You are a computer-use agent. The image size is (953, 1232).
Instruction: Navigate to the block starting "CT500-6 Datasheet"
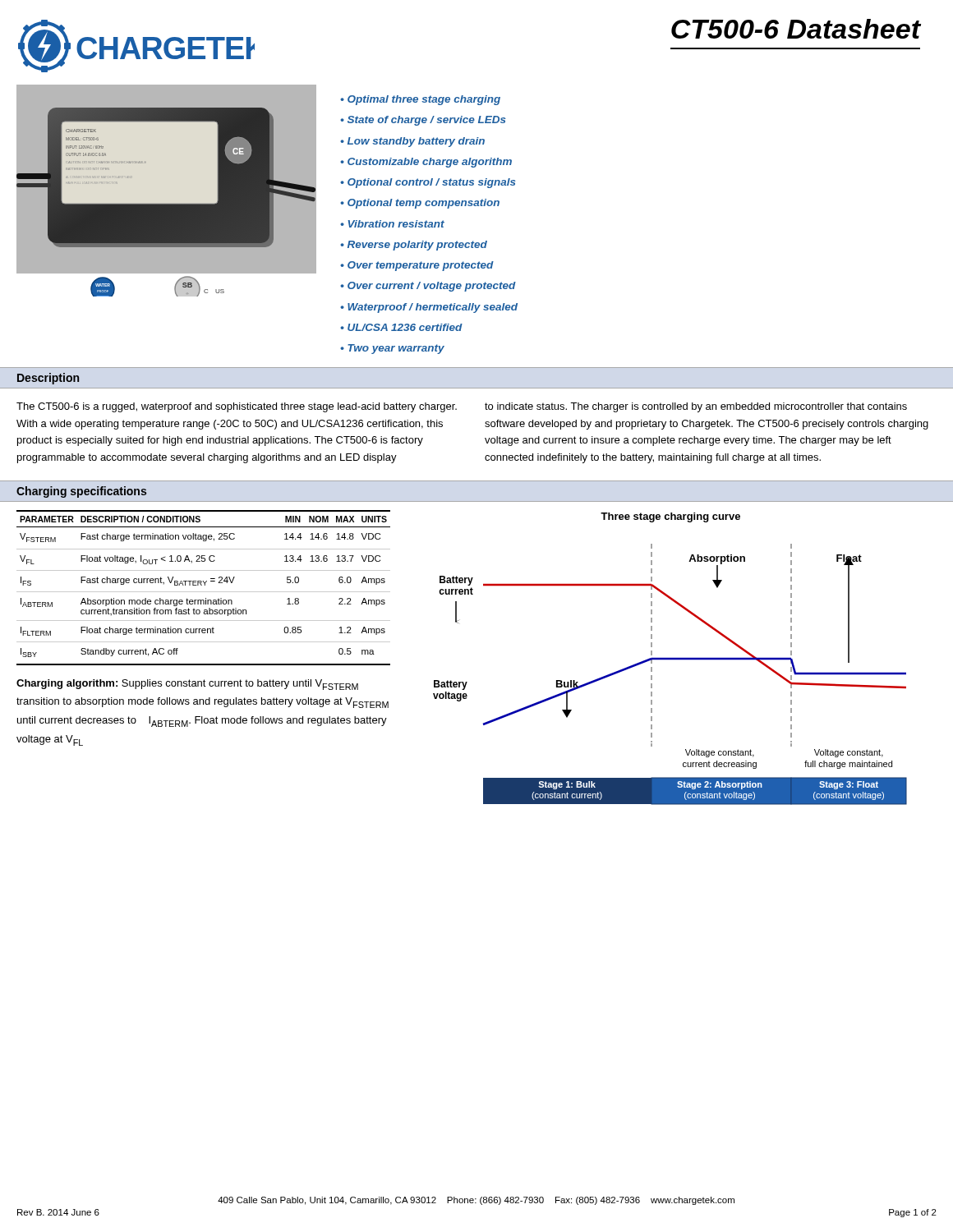pyautogui.click(x=795, y=31)
